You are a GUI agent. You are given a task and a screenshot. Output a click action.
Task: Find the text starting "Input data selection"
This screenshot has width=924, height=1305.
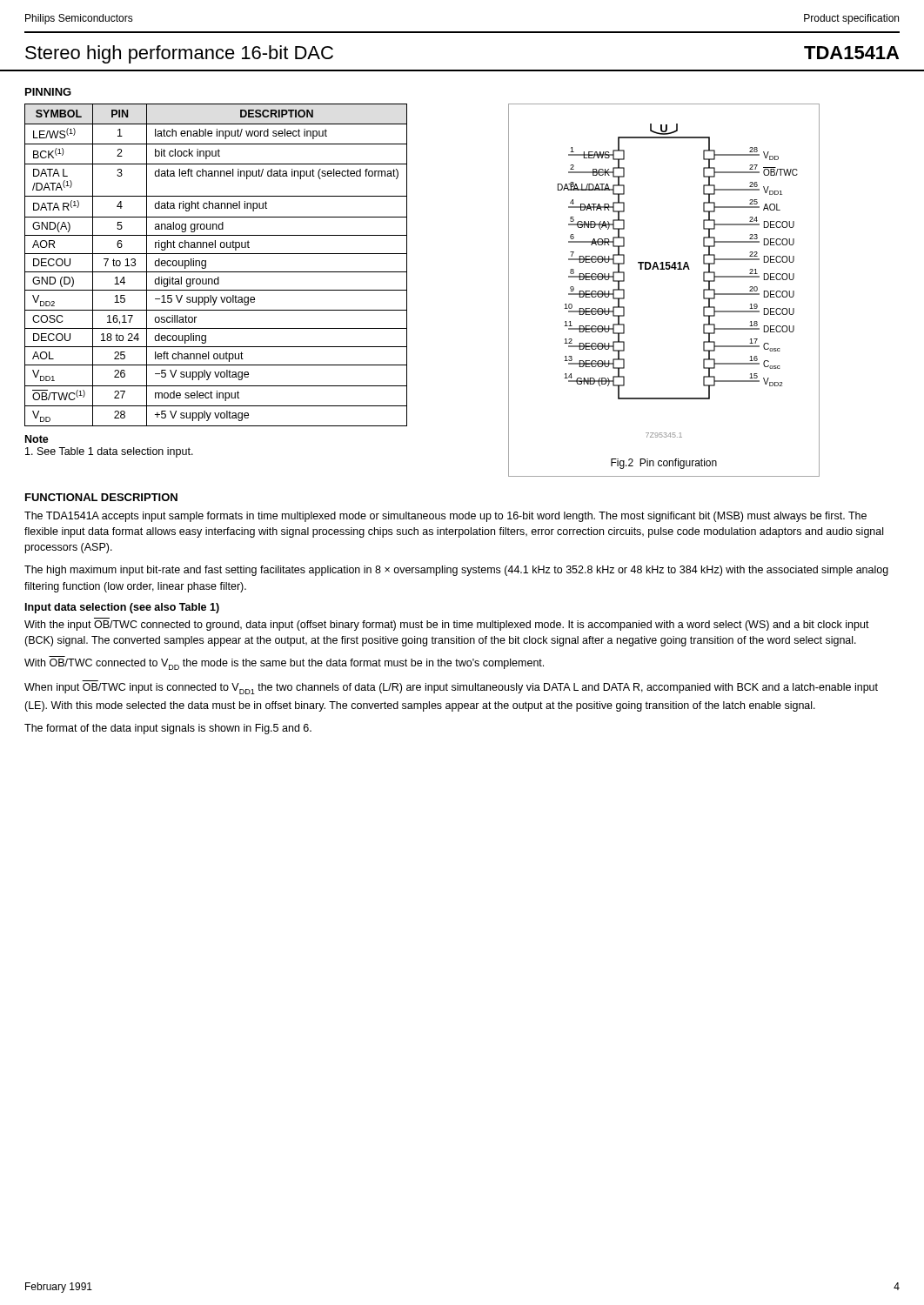122,607
